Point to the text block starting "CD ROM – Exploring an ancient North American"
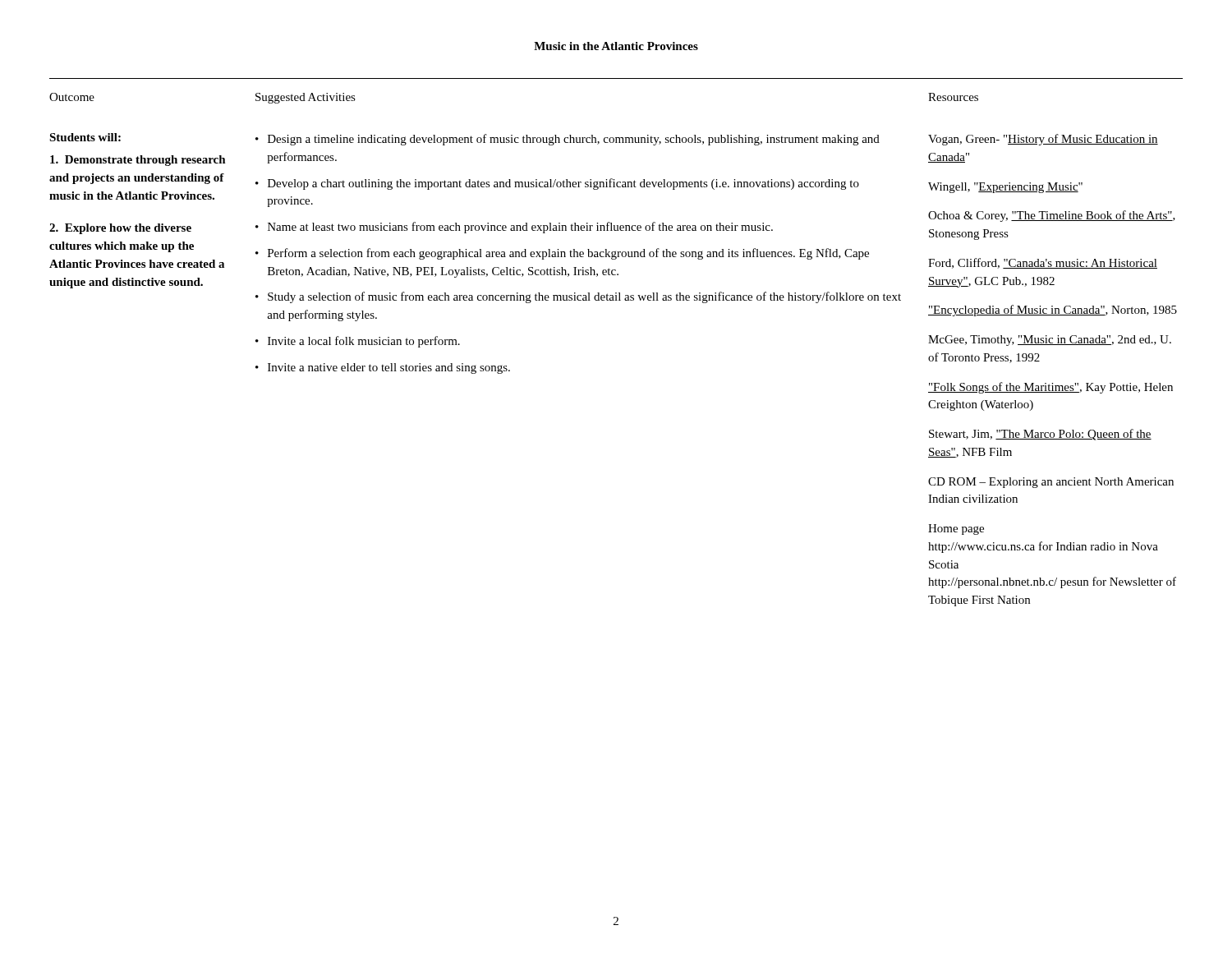Image resolution: width=1232 pixels, height=953 pixels. 1051,490
